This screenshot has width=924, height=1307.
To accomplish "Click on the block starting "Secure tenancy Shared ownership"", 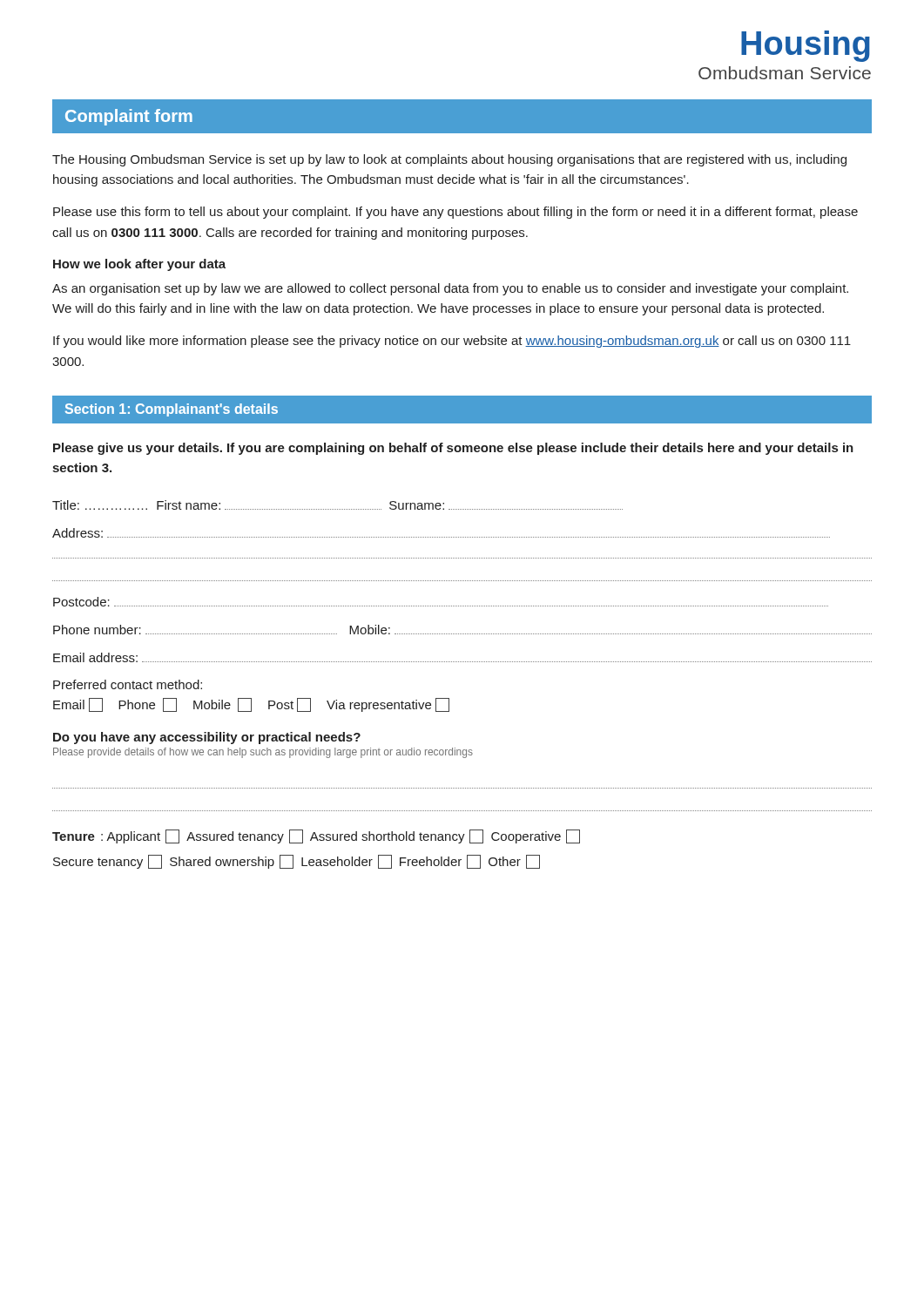I will point(296,862).
